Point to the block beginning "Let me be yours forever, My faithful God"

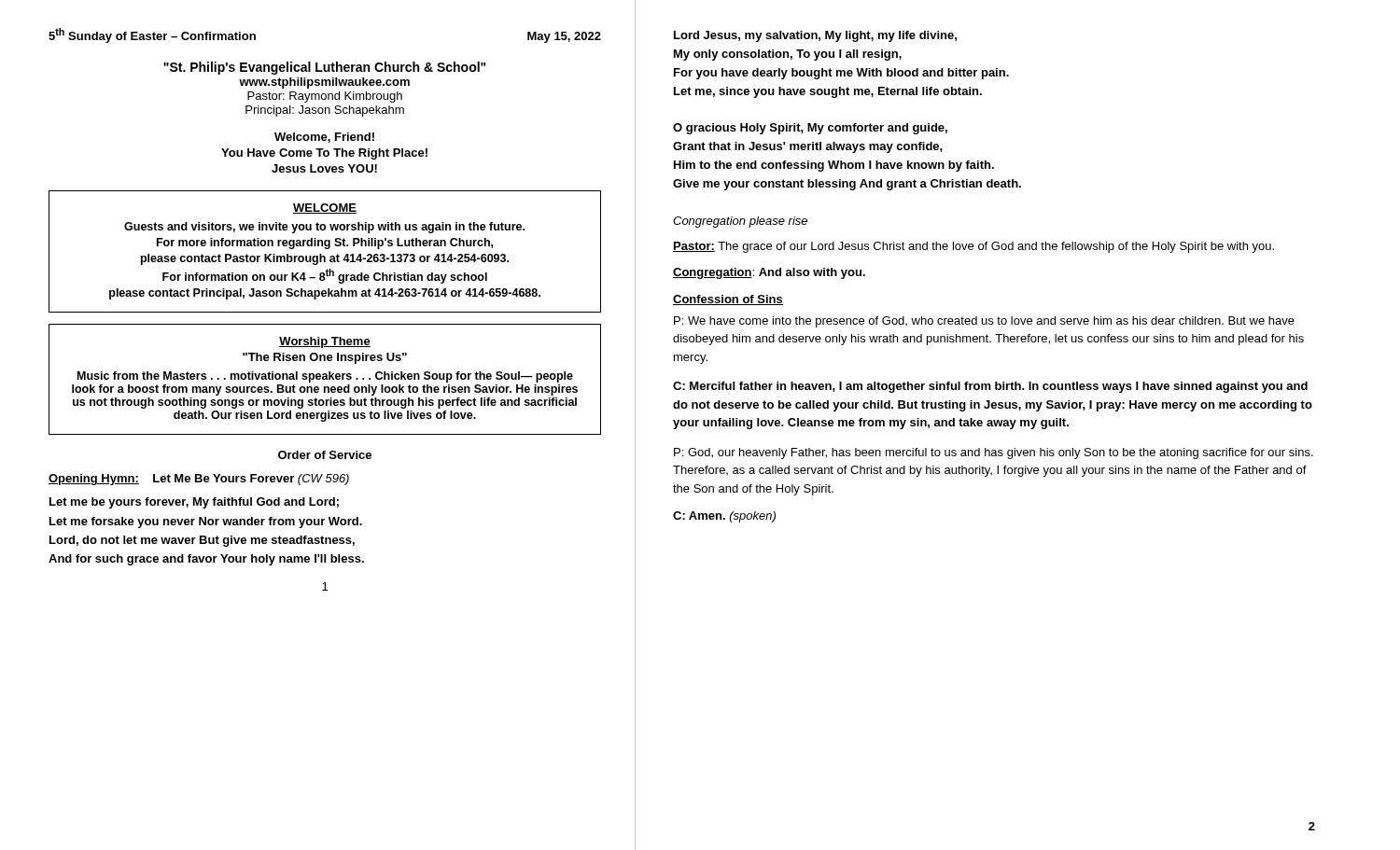(325, 531)
